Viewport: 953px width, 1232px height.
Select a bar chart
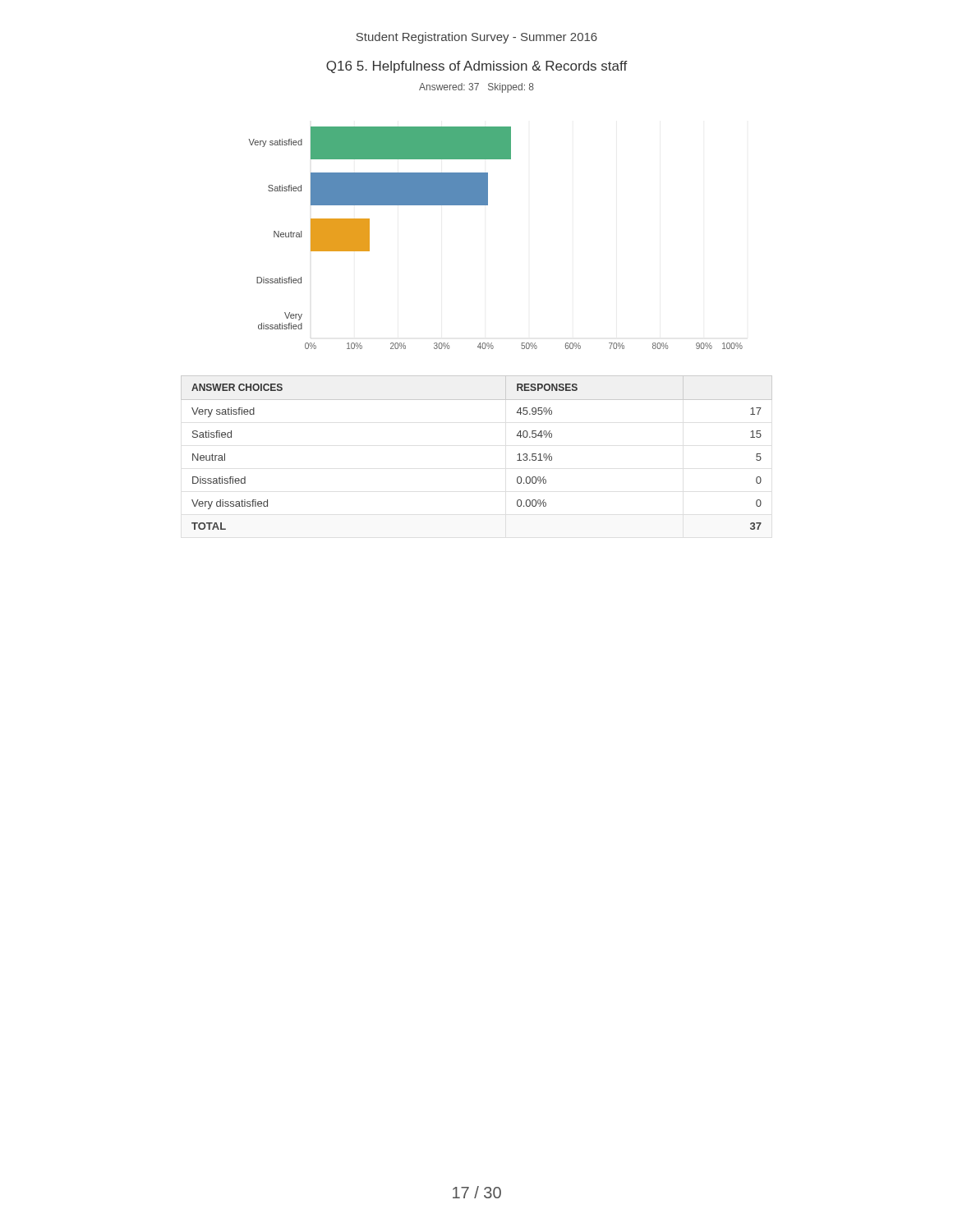[x=476, y=232]
